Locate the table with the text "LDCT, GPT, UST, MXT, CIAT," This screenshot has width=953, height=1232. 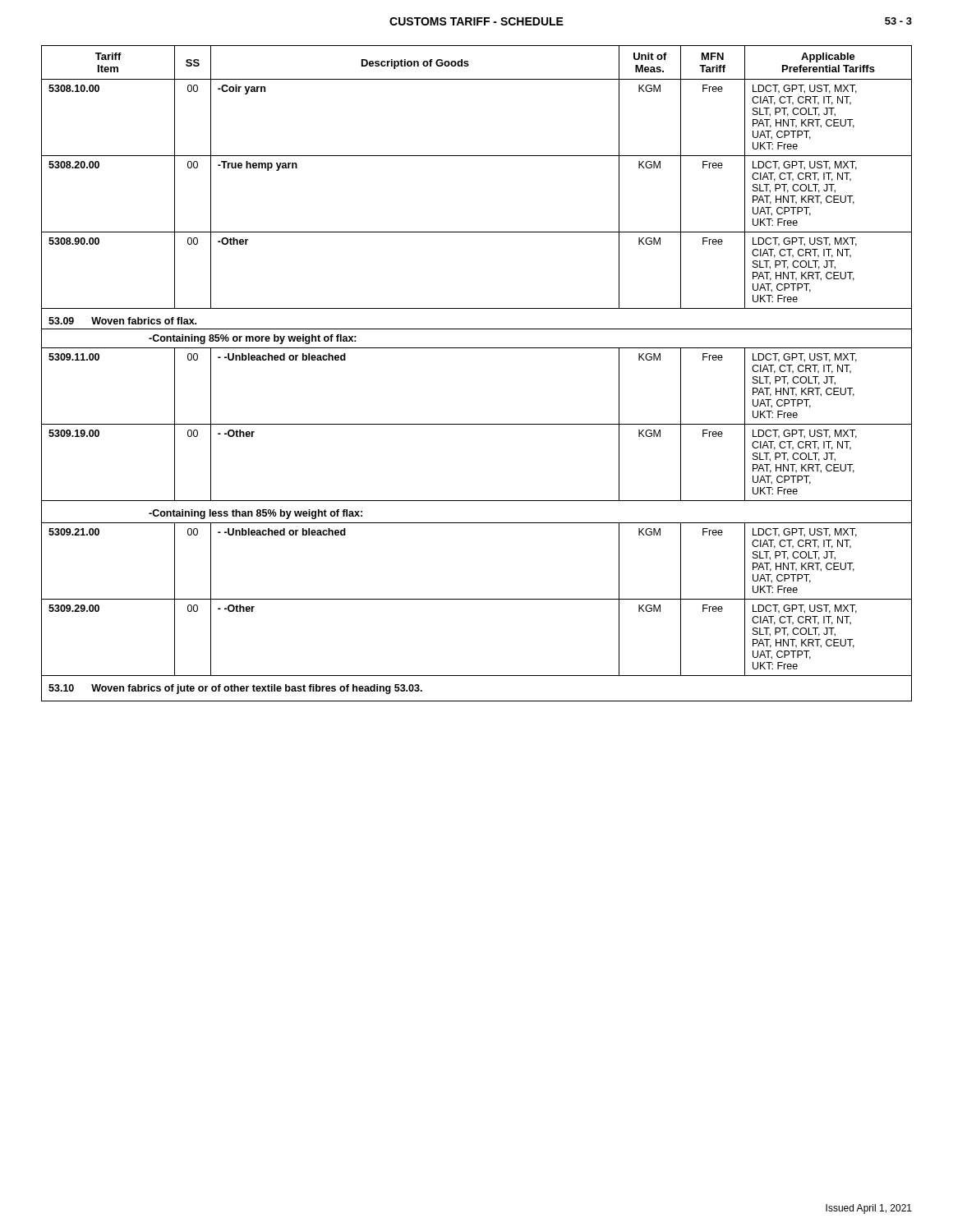click(x=476, y=373)
